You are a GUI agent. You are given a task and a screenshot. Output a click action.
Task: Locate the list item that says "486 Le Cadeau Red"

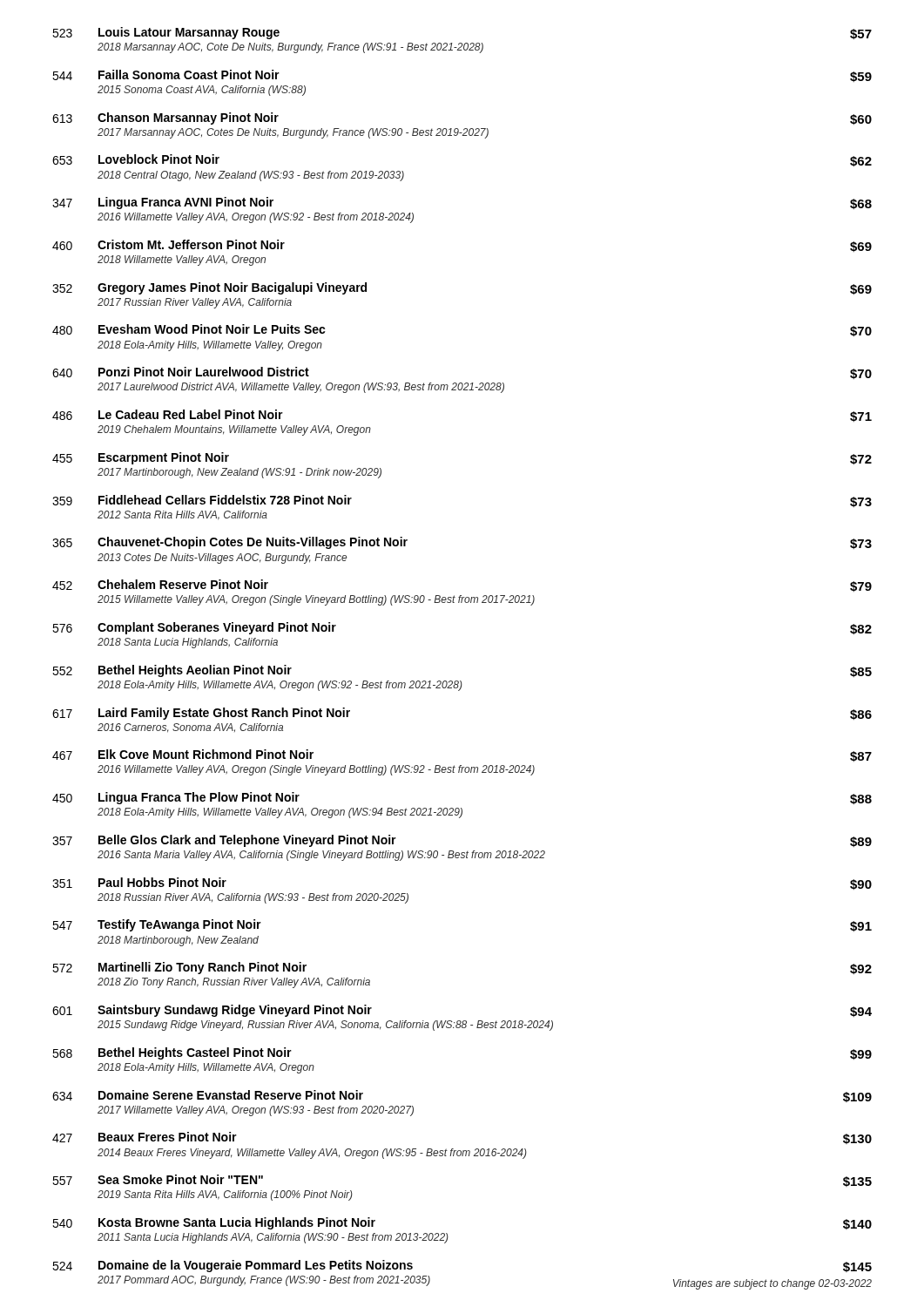click(x=191, y=415)
